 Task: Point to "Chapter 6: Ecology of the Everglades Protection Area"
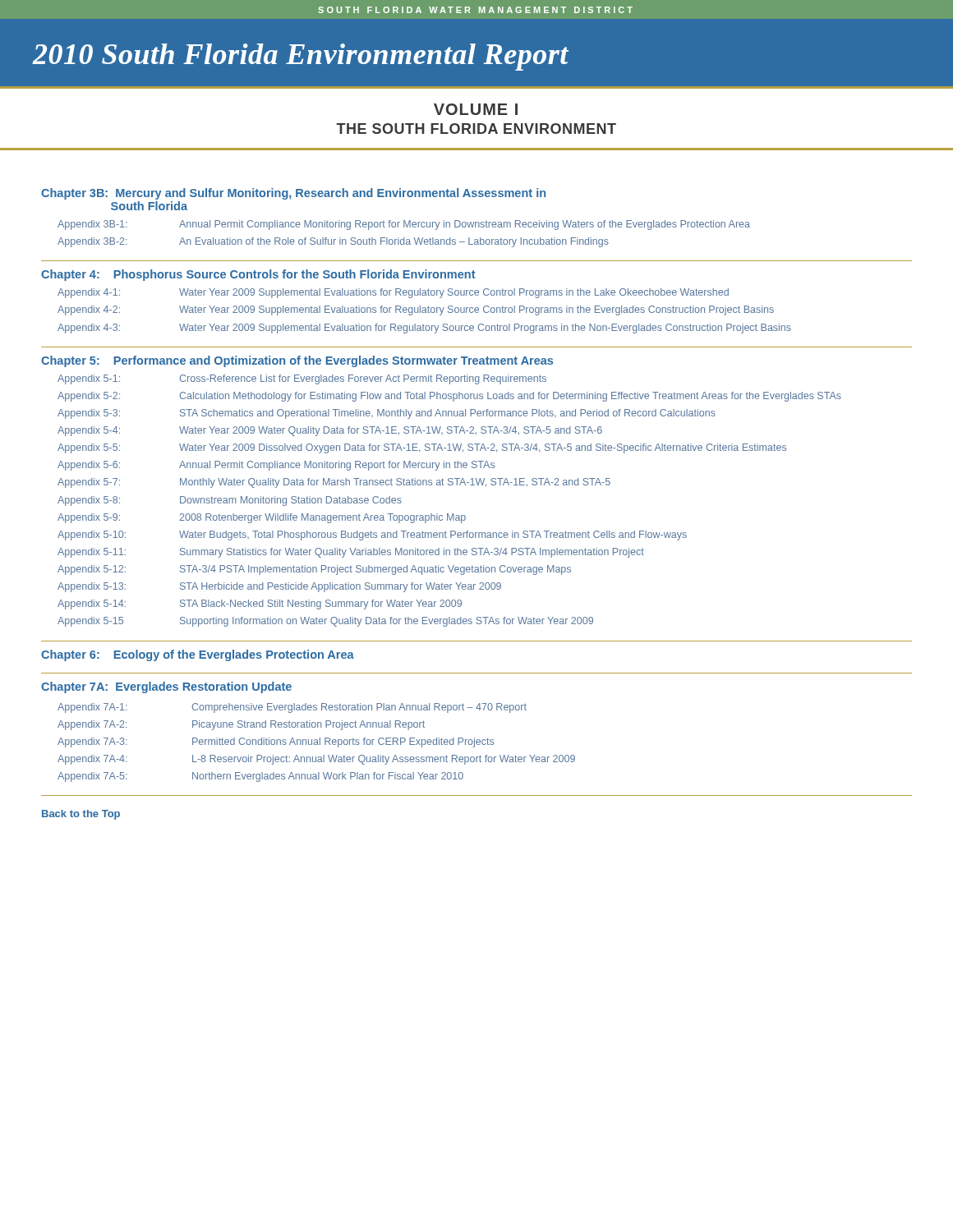[197, 654]
